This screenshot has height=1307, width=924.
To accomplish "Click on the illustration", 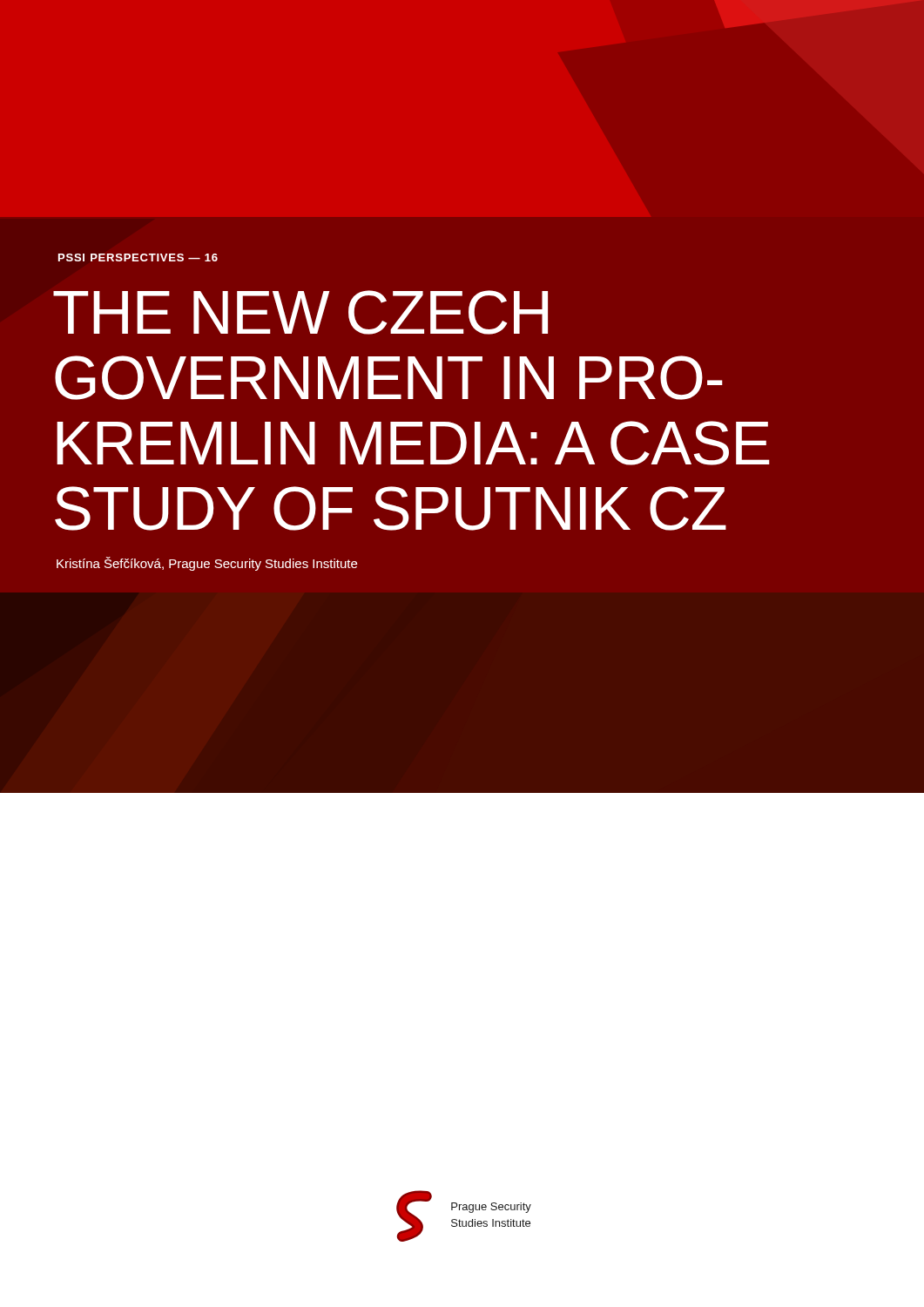I will [462, 396].
